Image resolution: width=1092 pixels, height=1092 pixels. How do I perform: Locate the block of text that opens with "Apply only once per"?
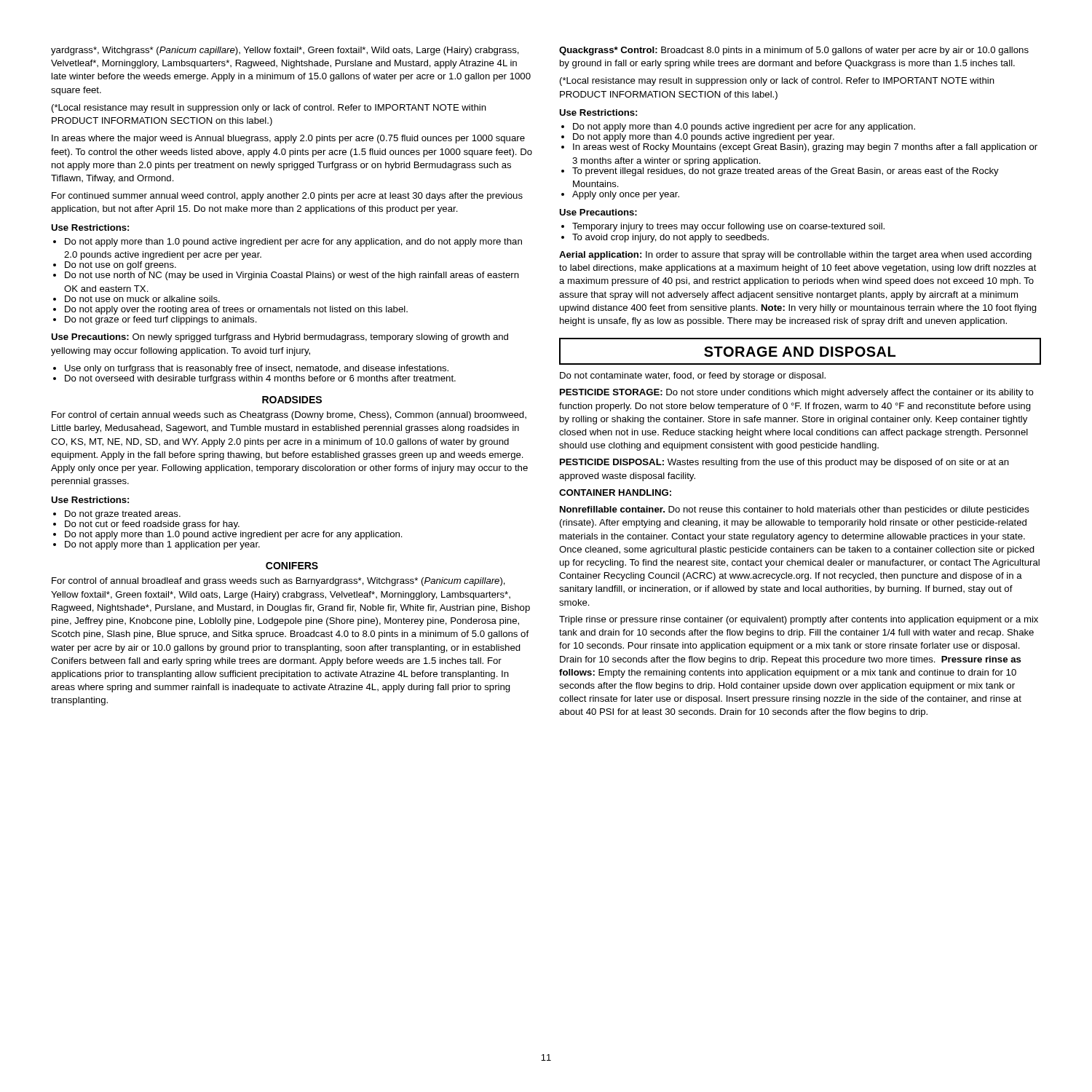pyautogui.click(x=620, y=195)
